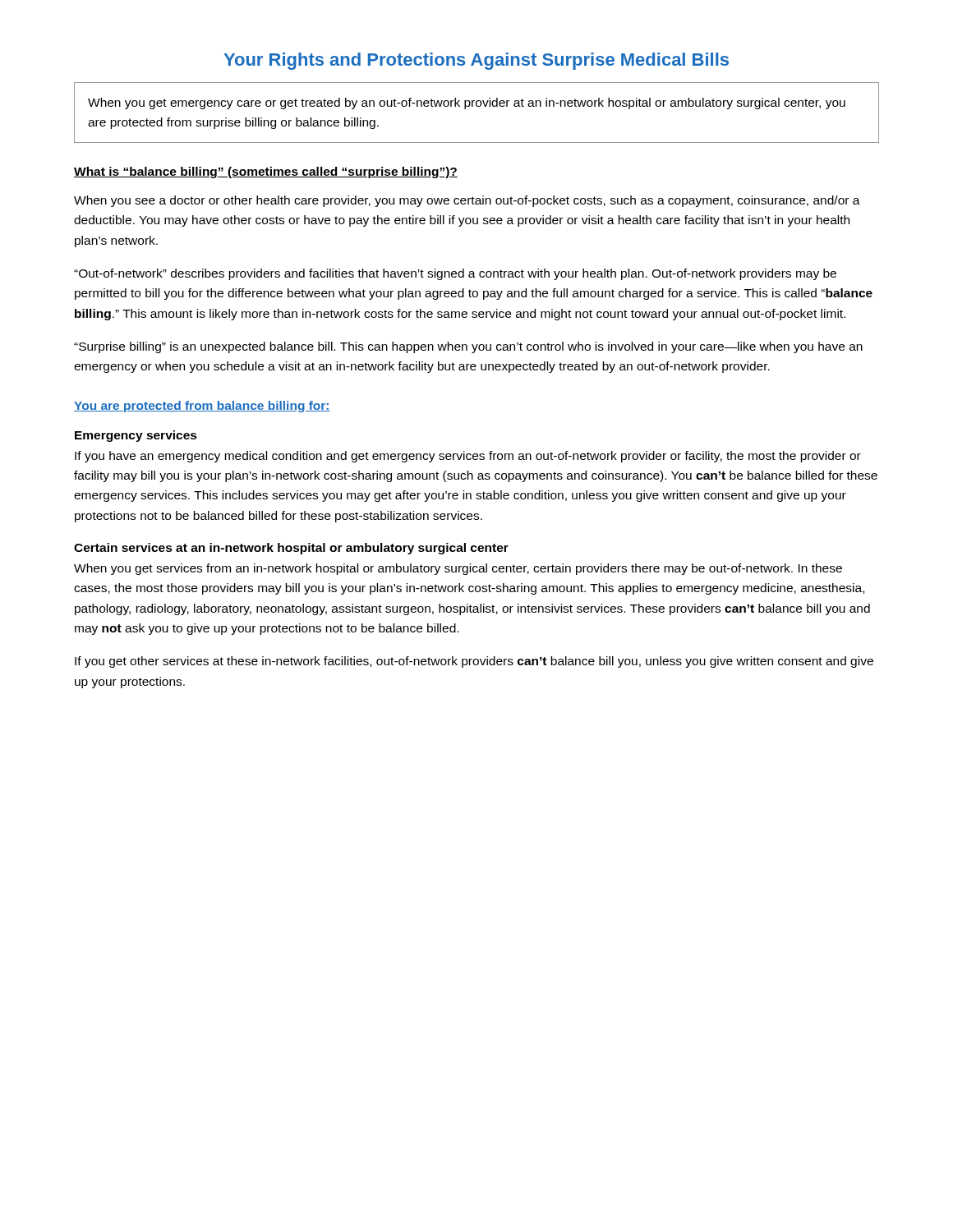Image resolution: width=953 pixels, height=1232 pixels.
Task: Find the text starting "“Out-of-network” describes providers and"
Action: click(x=473, y=293)
